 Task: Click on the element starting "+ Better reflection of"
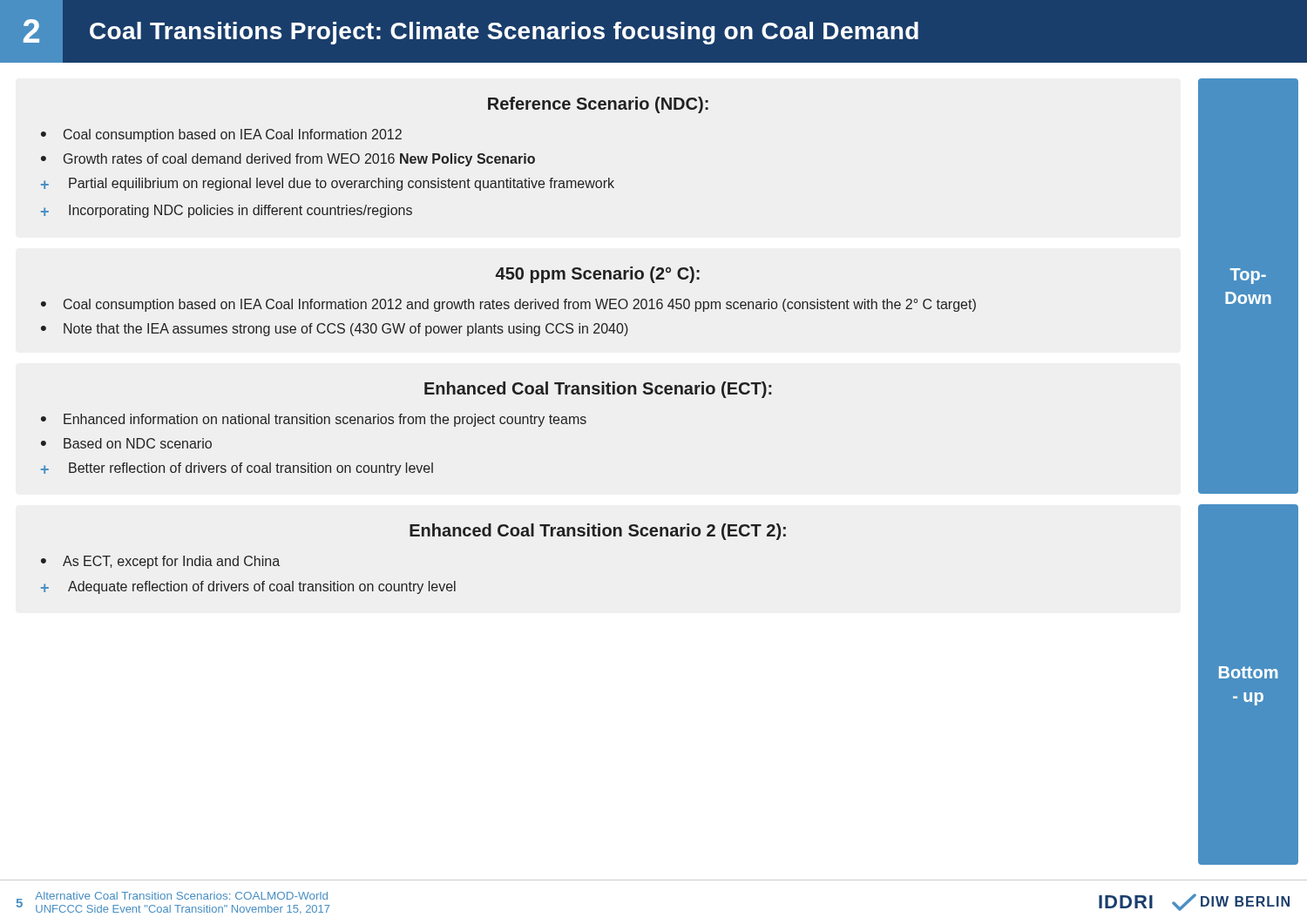pyautogui.click(x=237, y=470)
